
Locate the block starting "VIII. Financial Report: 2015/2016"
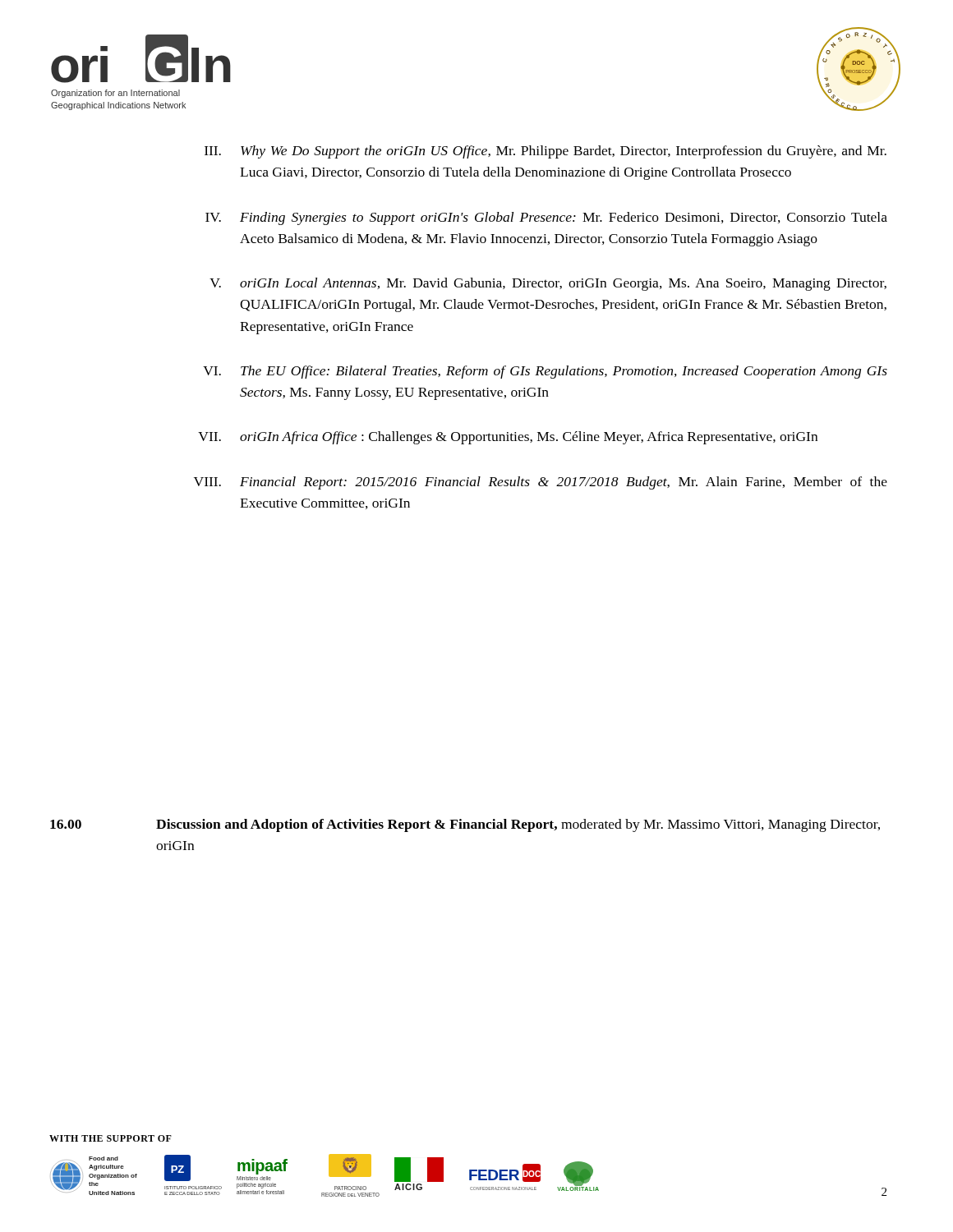coord(526,492)
